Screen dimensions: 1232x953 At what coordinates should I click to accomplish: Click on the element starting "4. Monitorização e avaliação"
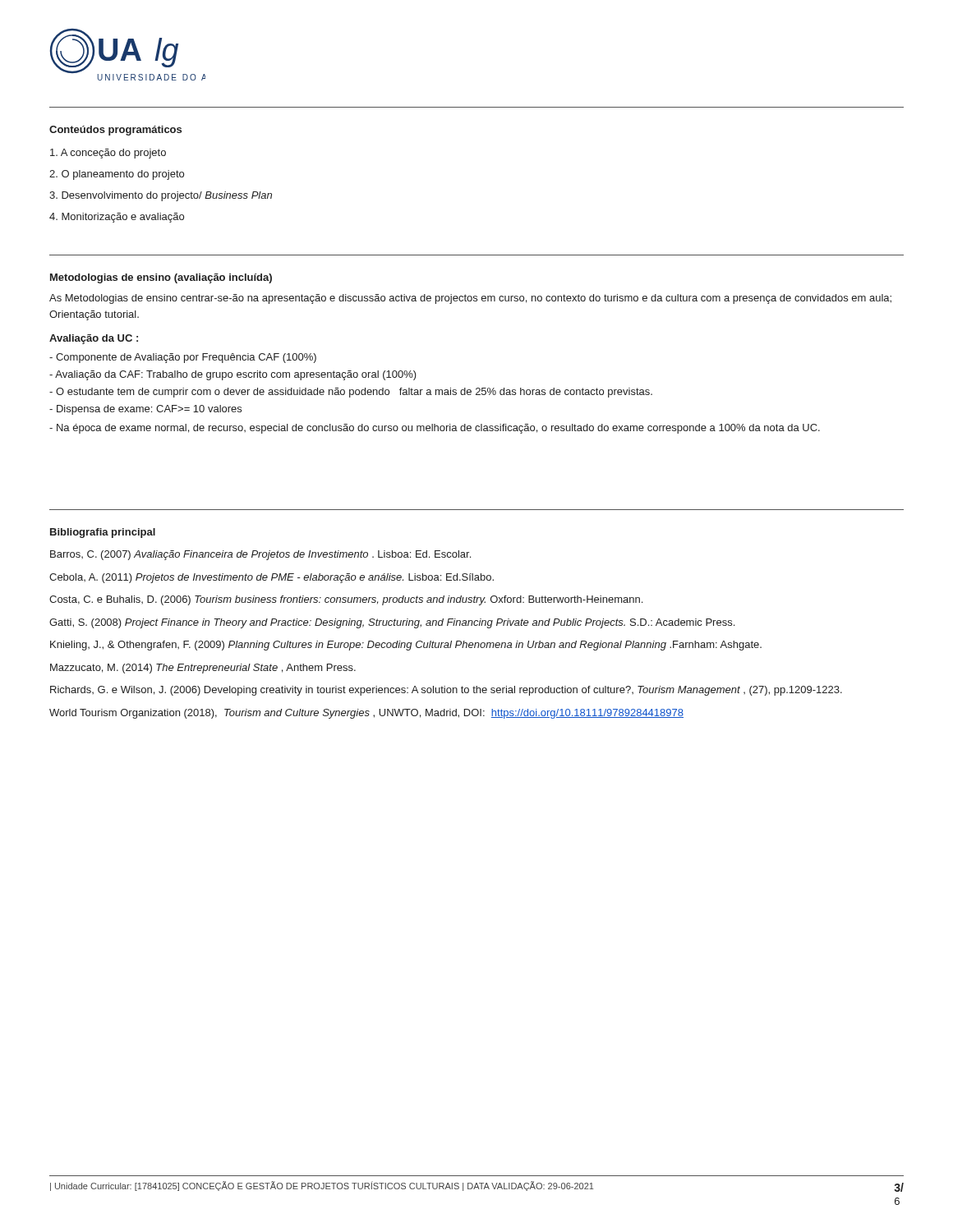(x=117, y=216)
